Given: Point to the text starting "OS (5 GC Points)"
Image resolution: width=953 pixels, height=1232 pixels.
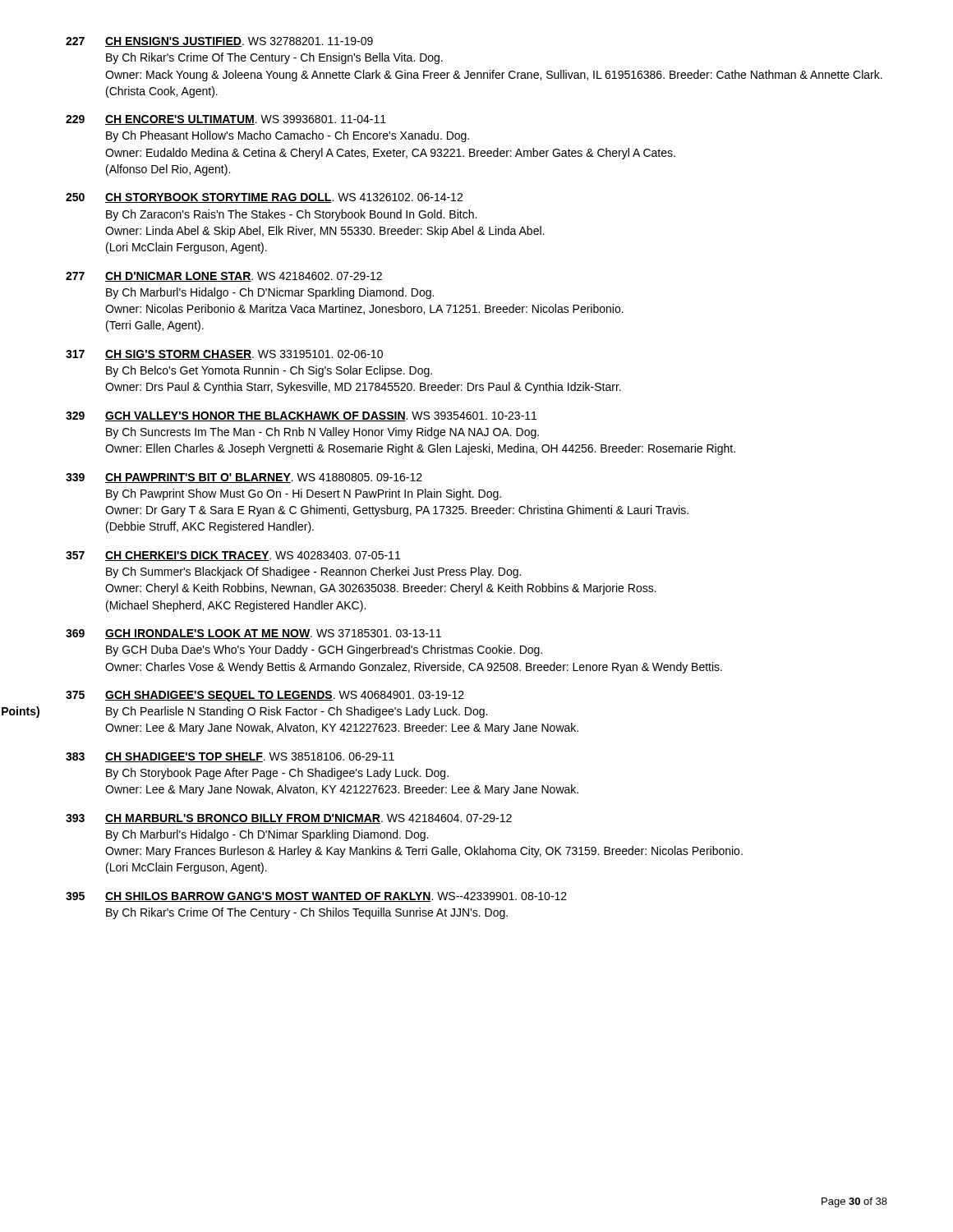Looking at the screenshot, I should click(20, 703).
